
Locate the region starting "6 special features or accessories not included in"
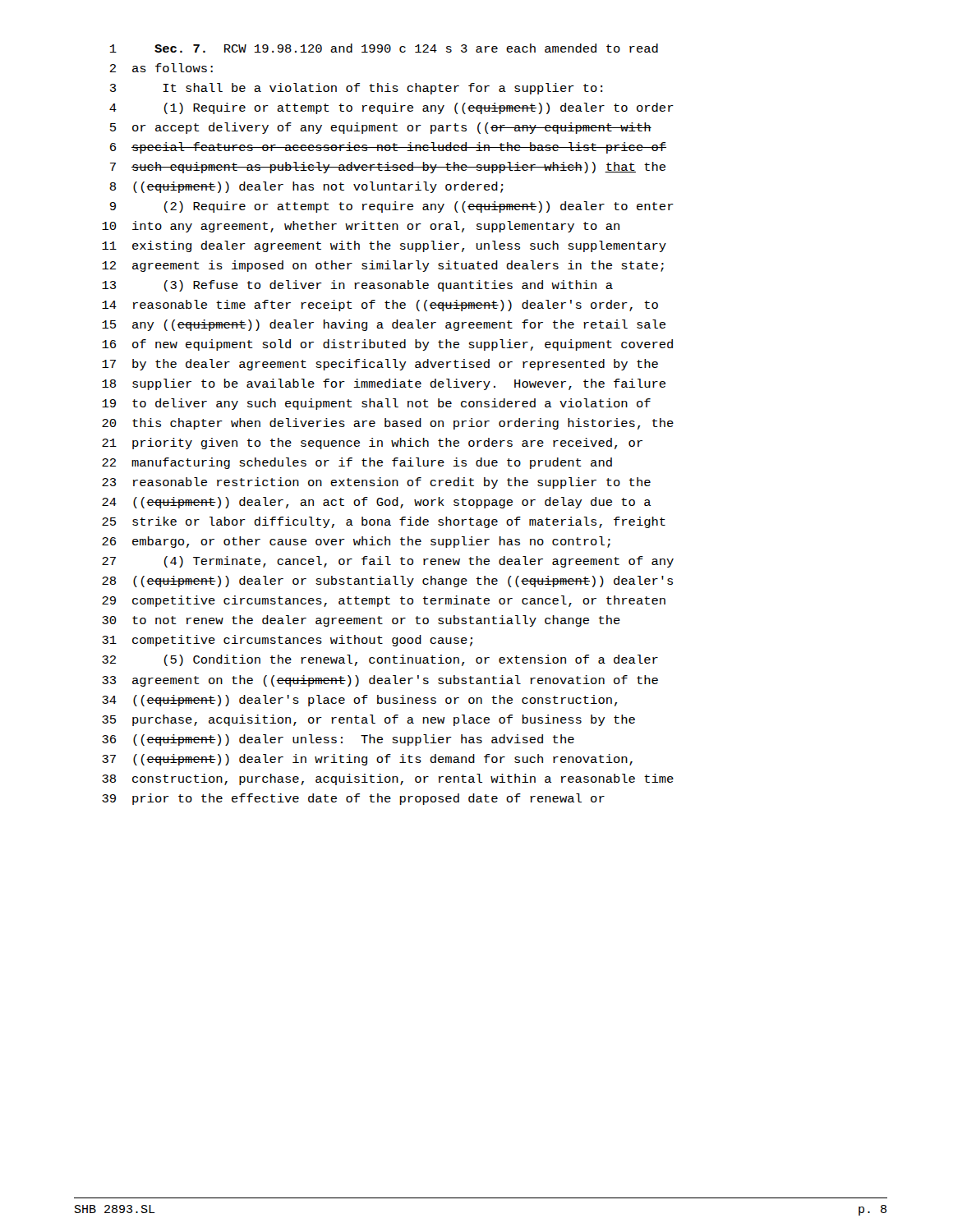click(481, 148)
